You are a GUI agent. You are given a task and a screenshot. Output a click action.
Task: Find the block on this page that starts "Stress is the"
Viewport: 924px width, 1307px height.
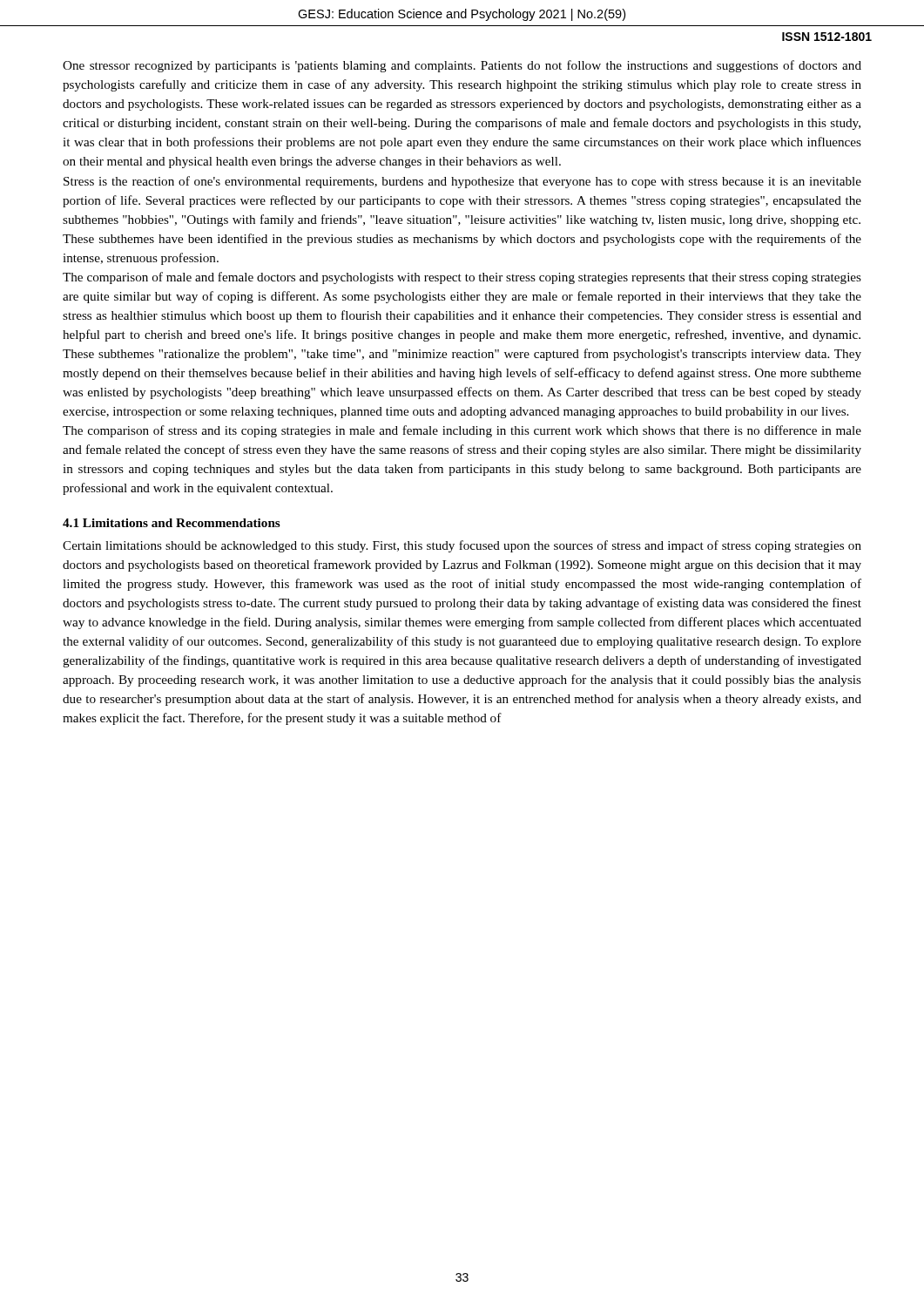point(462,219)
